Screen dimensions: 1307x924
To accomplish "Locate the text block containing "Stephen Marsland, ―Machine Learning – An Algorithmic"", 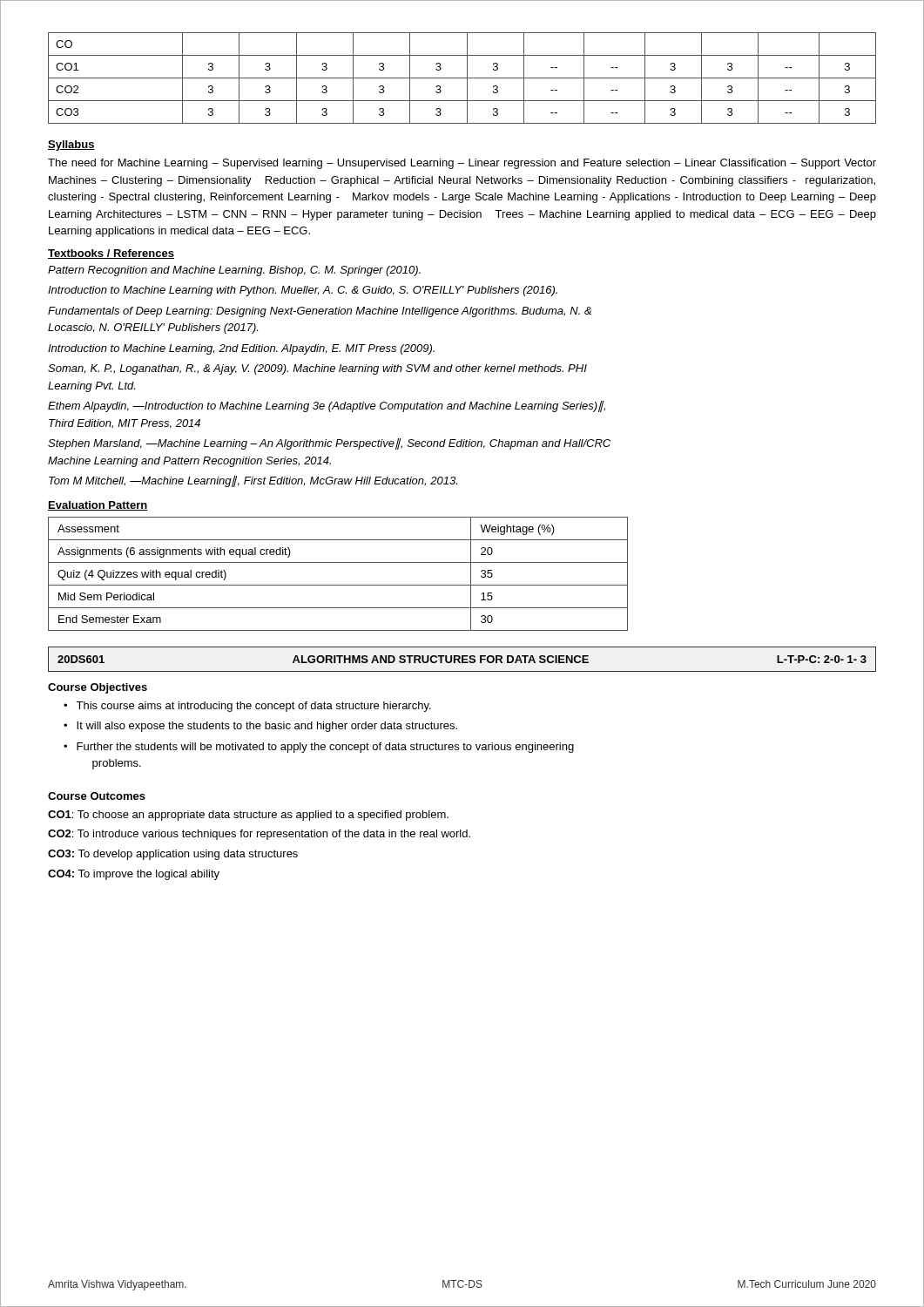I will [329, 452].
